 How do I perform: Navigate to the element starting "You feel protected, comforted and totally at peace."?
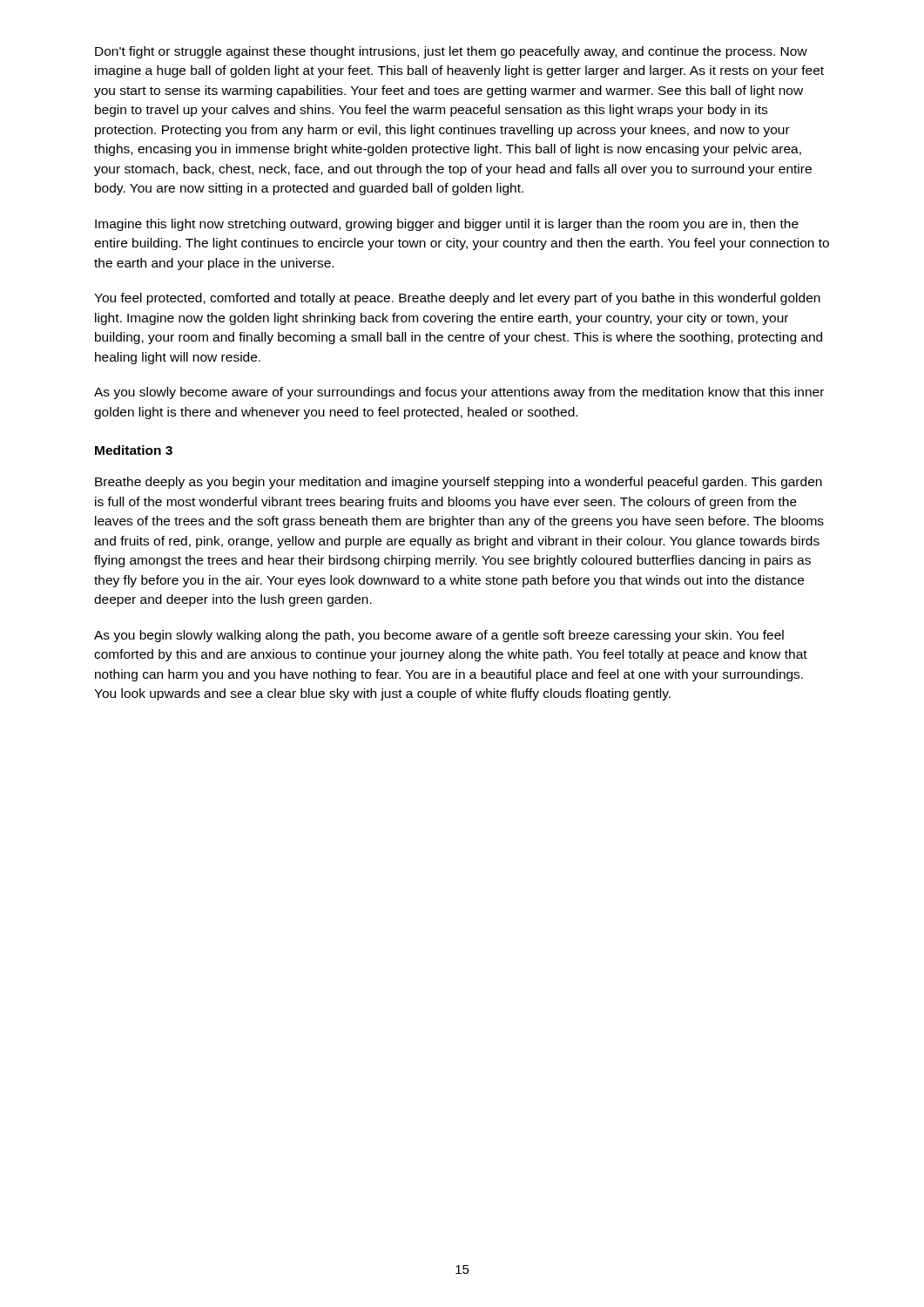click(x=459, y=327)
